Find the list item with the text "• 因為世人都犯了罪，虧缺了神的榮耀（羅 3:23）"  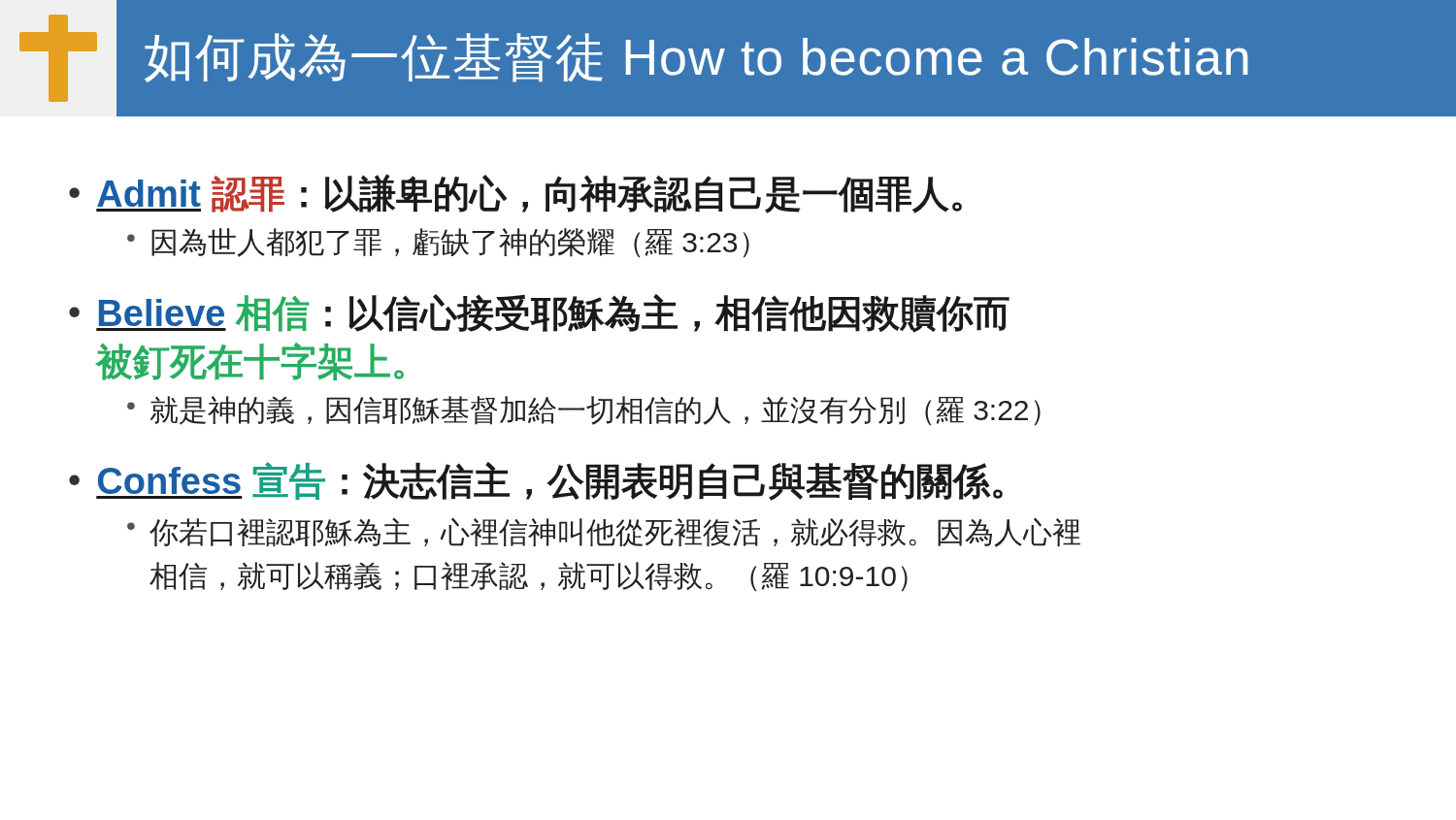coord(447,243)
